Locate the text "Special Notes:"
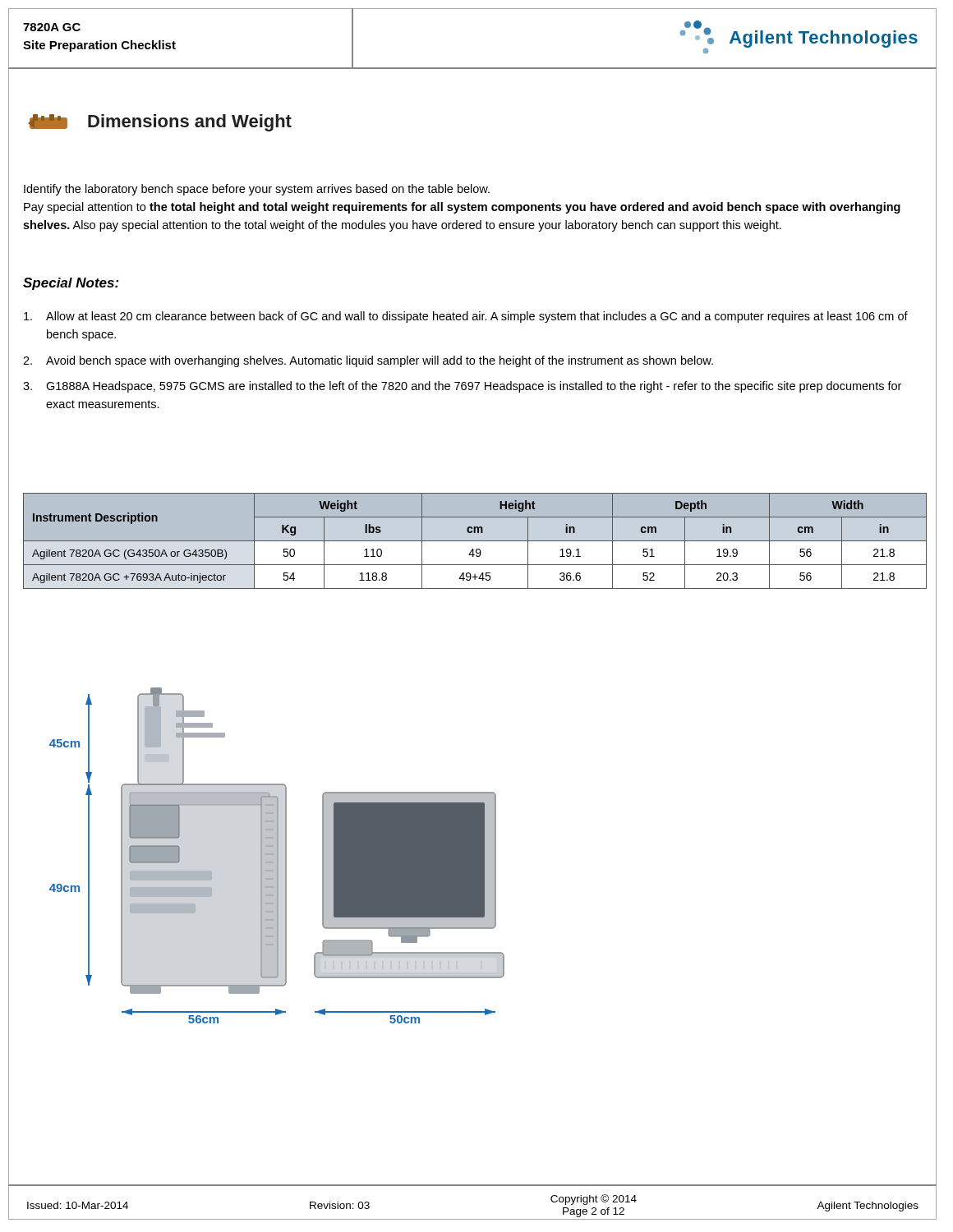Viewport: 953px width, 1232px height. tap(71, 283)
